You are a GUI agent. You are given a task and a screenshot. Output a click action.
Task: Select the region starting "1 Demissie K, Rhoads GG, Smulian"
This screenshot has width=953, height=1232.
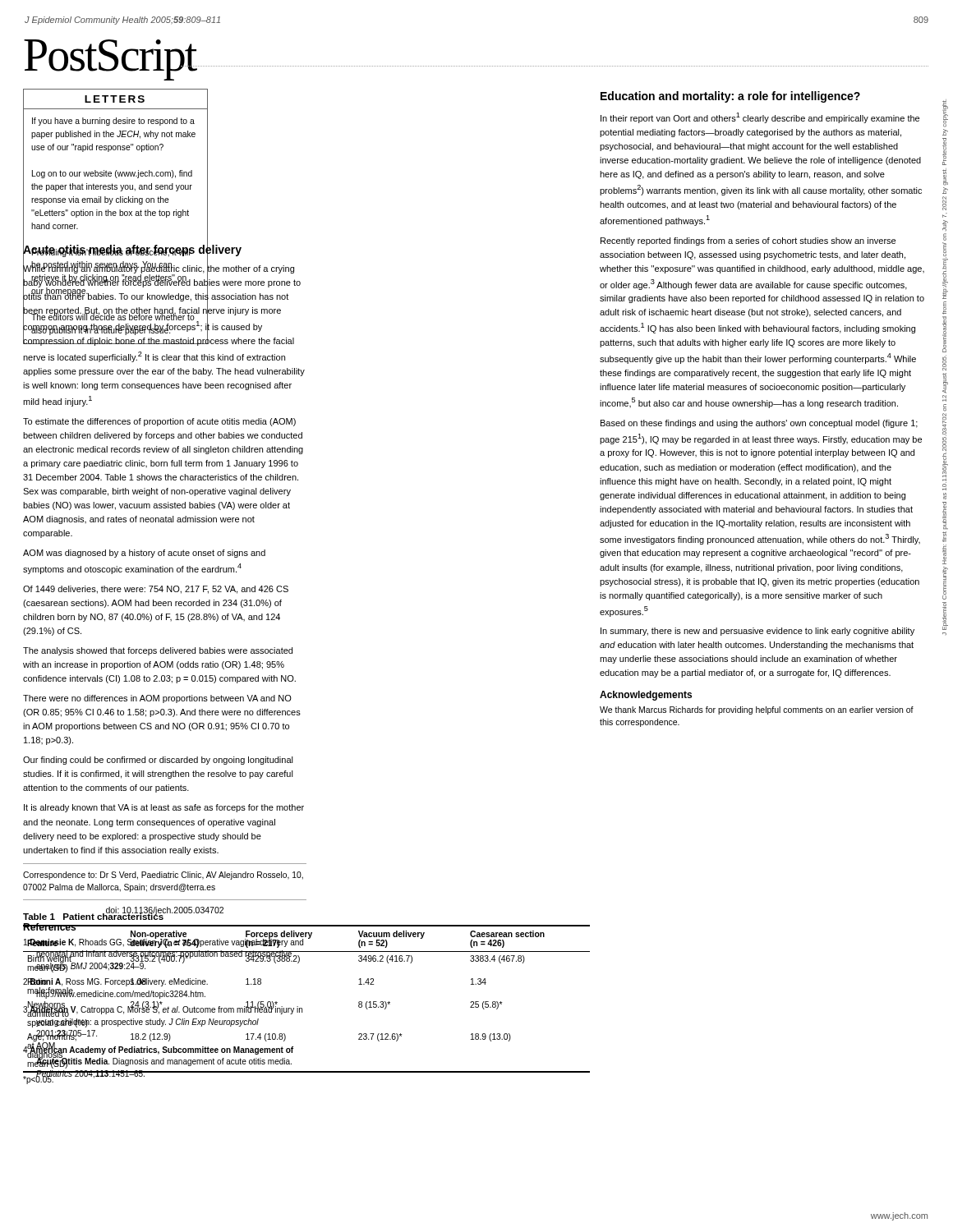click(163, 954)
